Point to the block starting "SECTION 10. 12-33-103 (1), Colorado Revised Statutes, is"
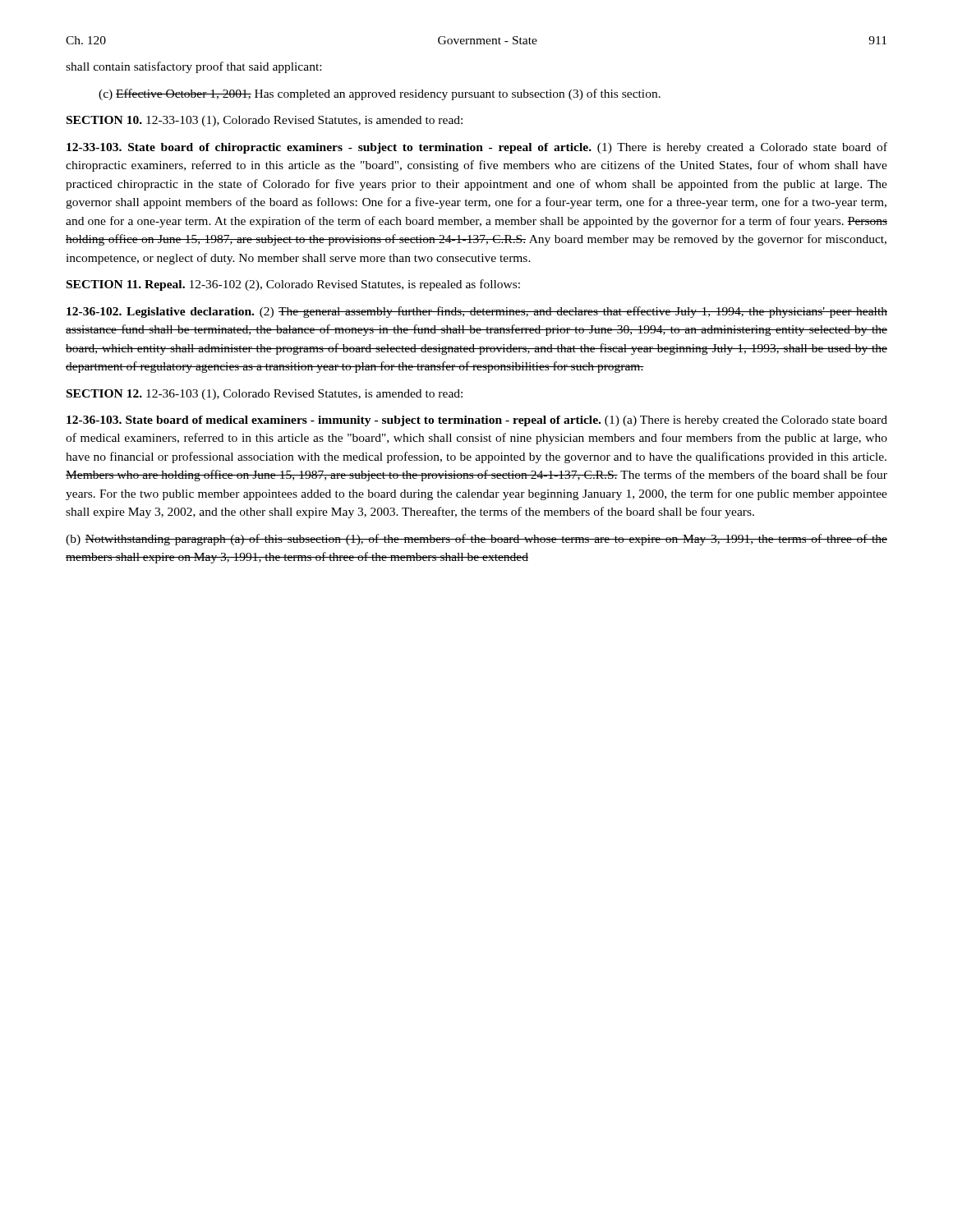The image size is (953, 1232). coord(265,121)
